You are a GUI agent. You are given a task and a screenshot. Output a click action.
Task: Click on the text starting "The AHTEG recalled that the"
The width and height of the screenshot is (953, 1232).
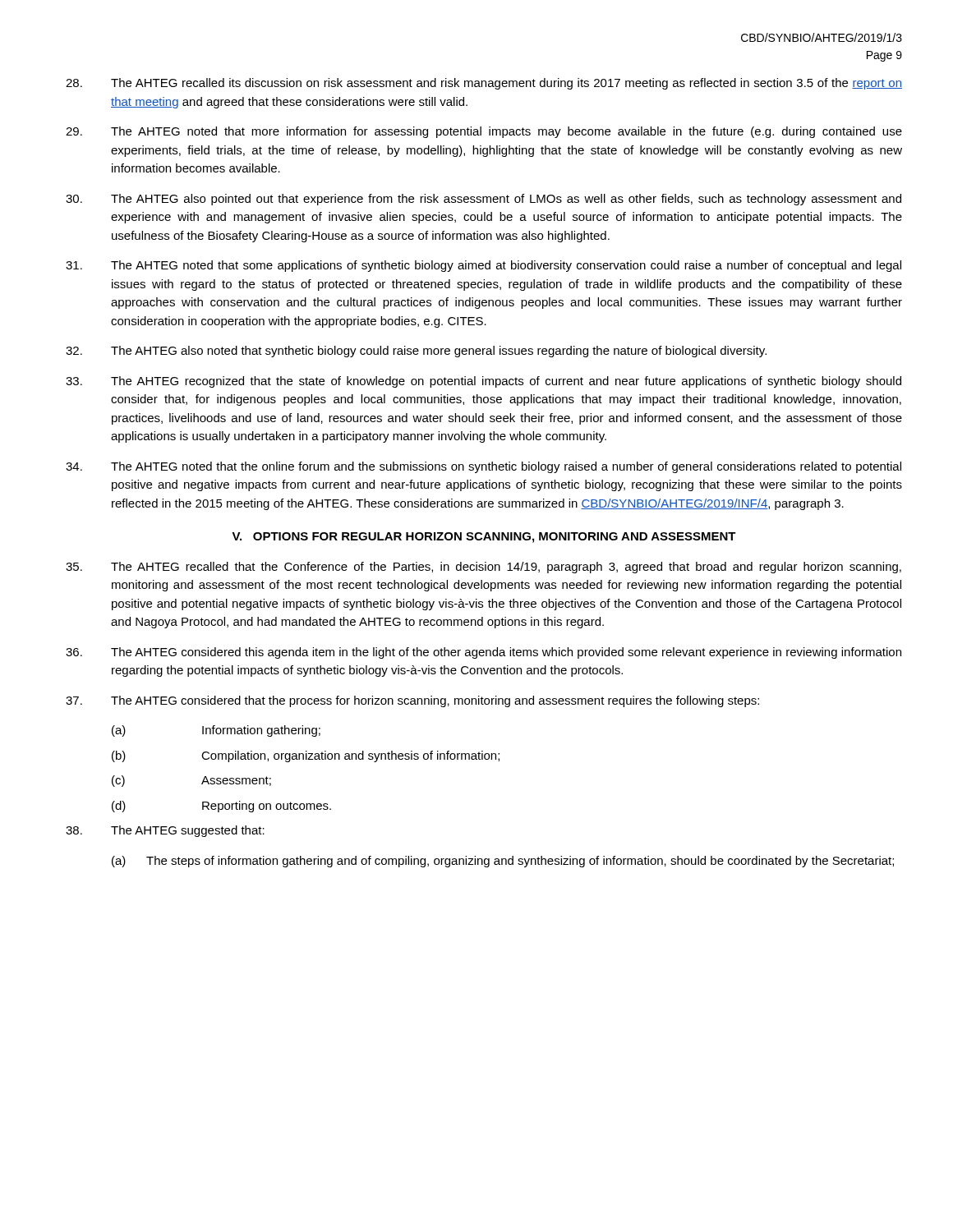[484, 594]
